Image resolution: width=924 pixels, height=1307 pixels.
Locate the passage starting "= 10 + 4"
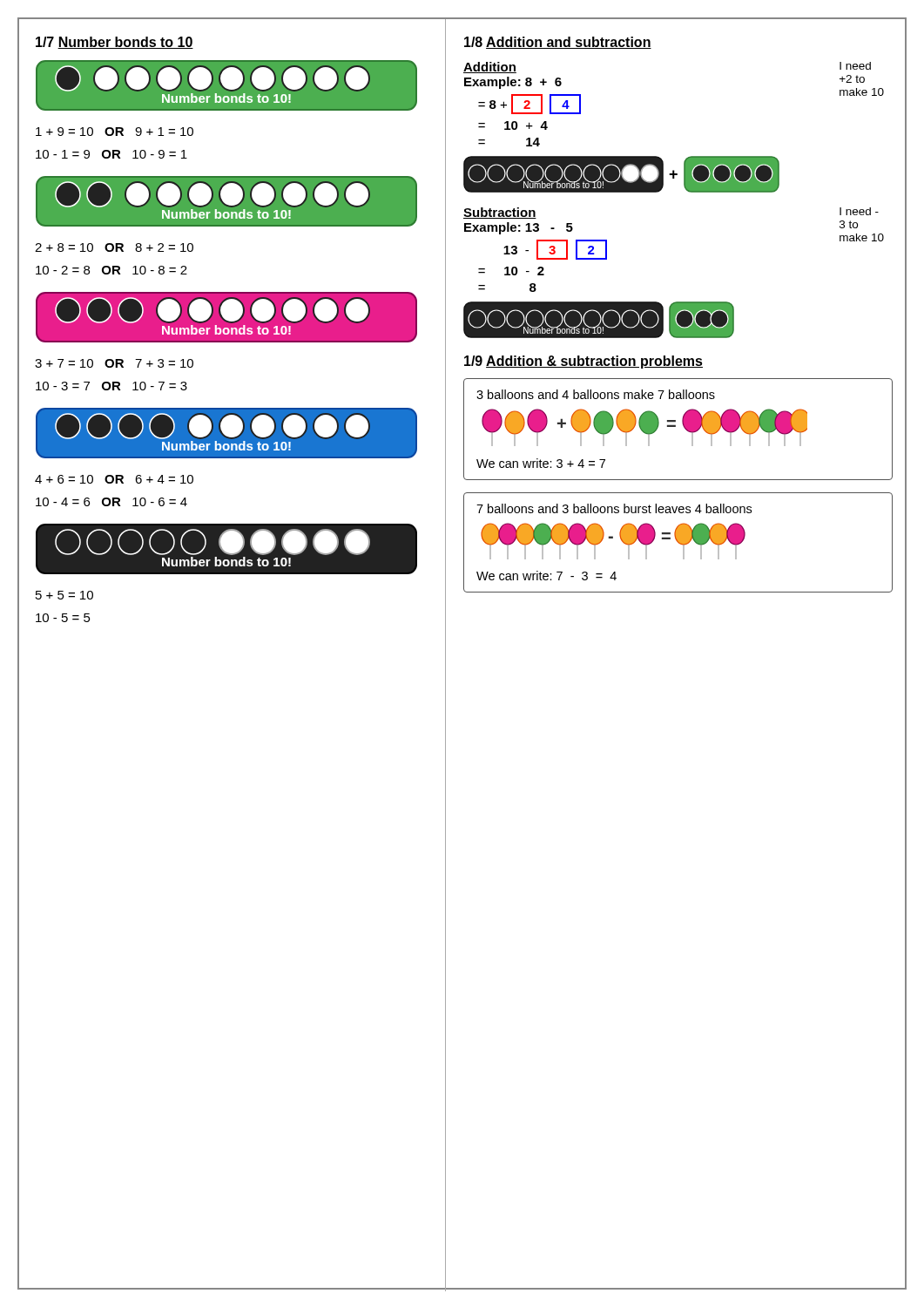pos(505,125)
